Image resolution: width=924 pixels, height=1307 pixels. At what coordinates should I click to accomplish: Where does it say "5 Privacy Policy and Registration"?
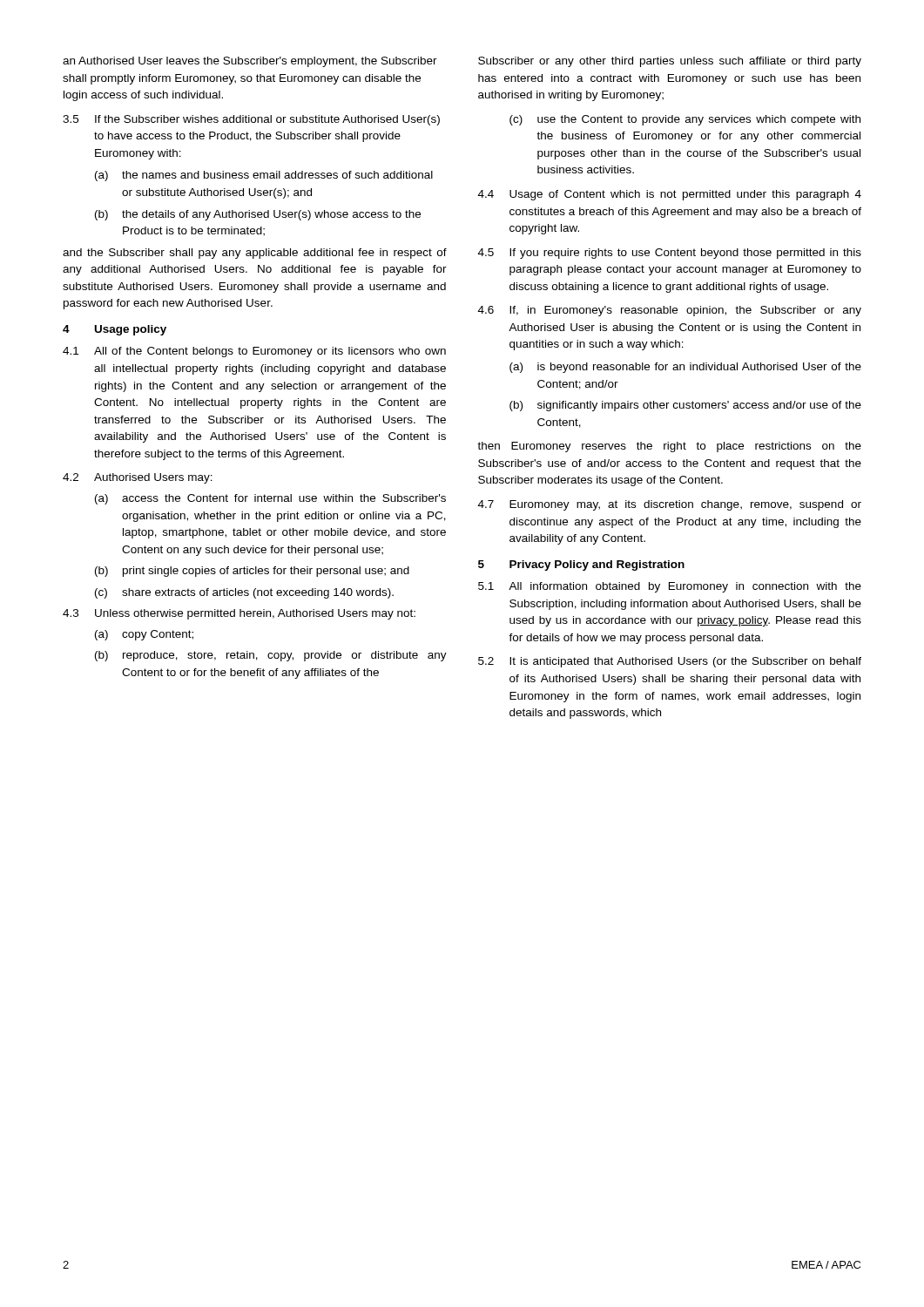coord(669,564)
